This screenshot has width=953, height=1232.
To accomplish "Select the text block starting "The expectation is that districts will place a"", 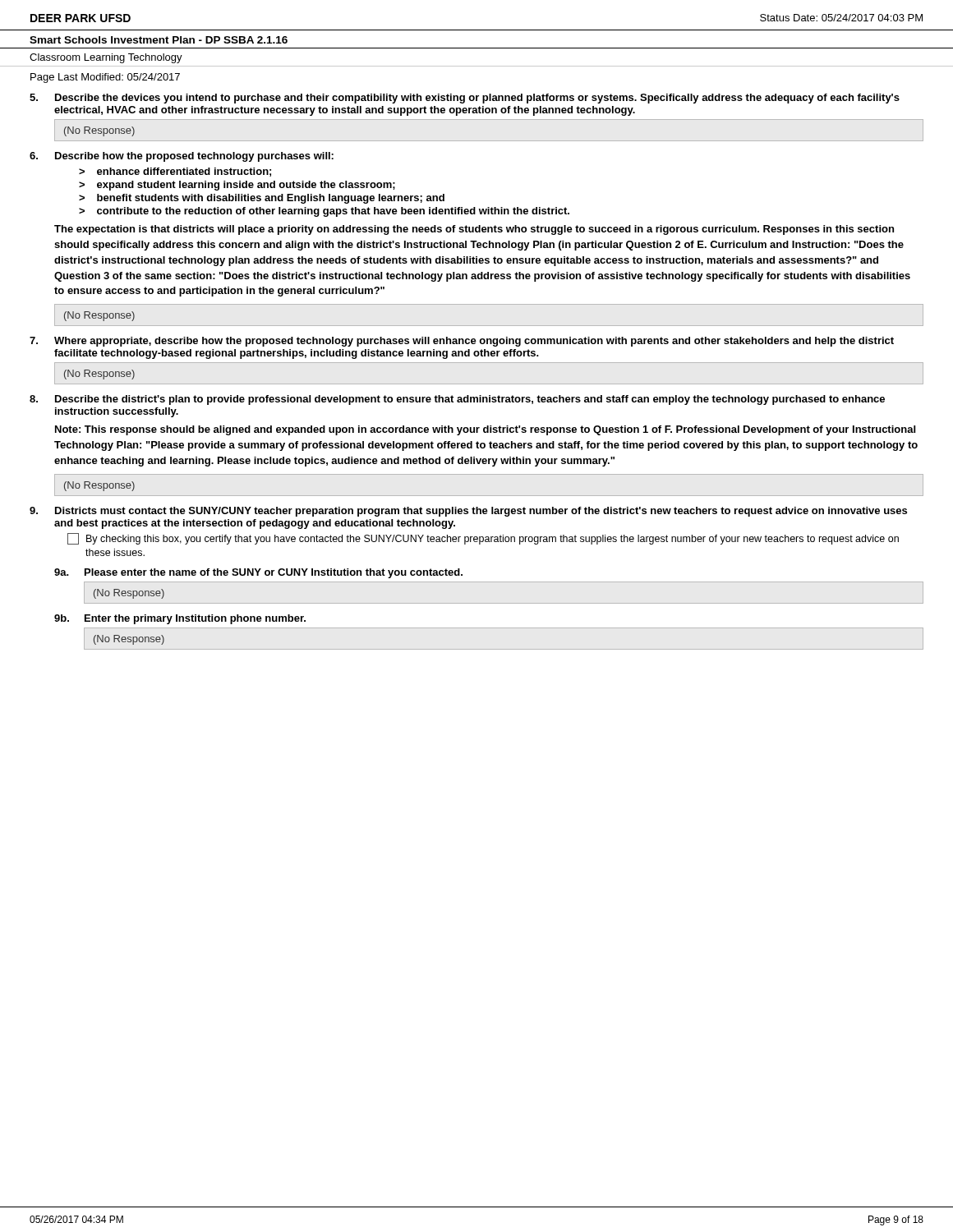I will [x=482, y=260].
